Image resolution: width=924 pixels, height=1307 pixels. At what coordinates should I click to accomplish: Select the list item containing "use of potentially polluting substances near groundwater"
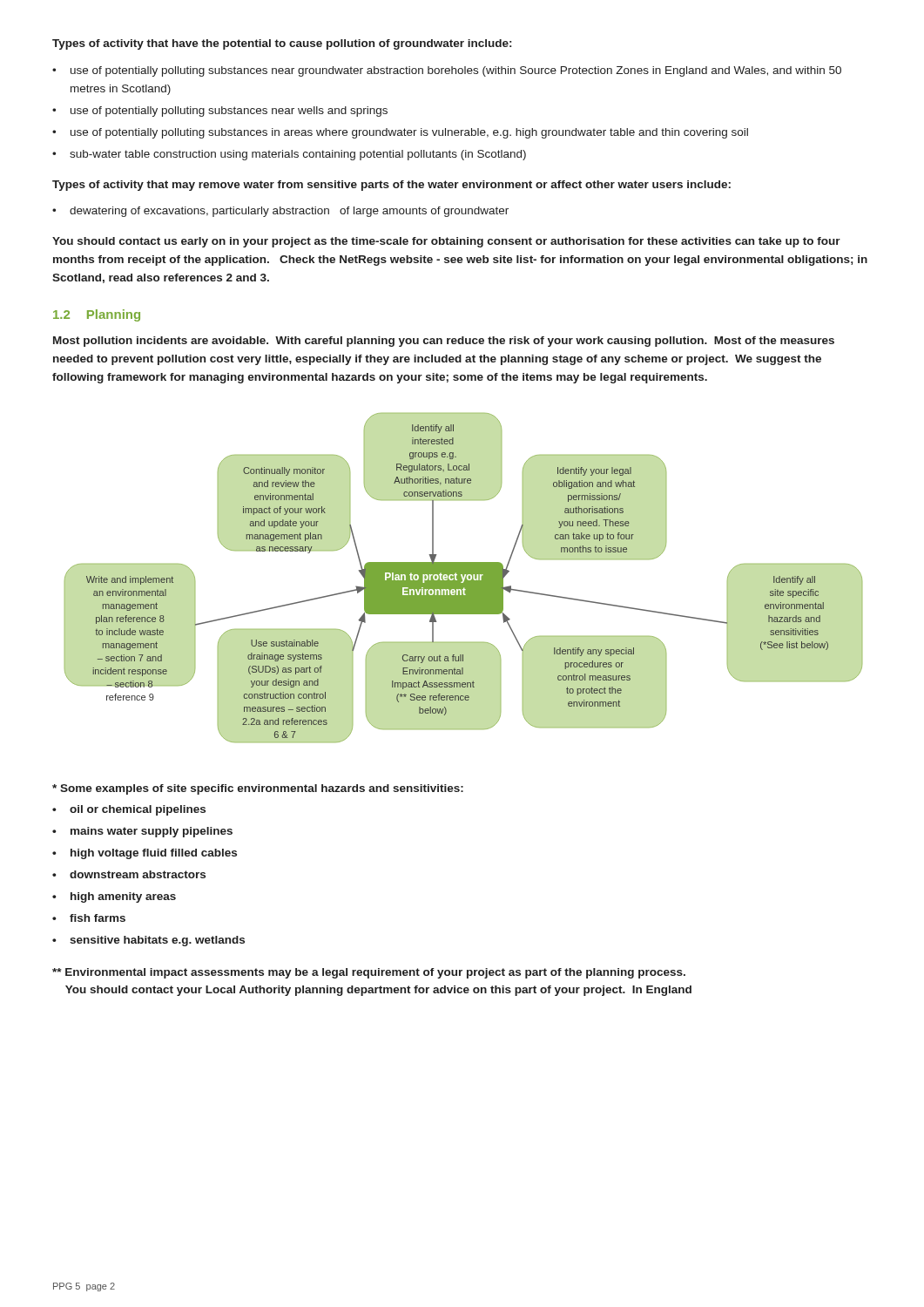tap(456, 79)
